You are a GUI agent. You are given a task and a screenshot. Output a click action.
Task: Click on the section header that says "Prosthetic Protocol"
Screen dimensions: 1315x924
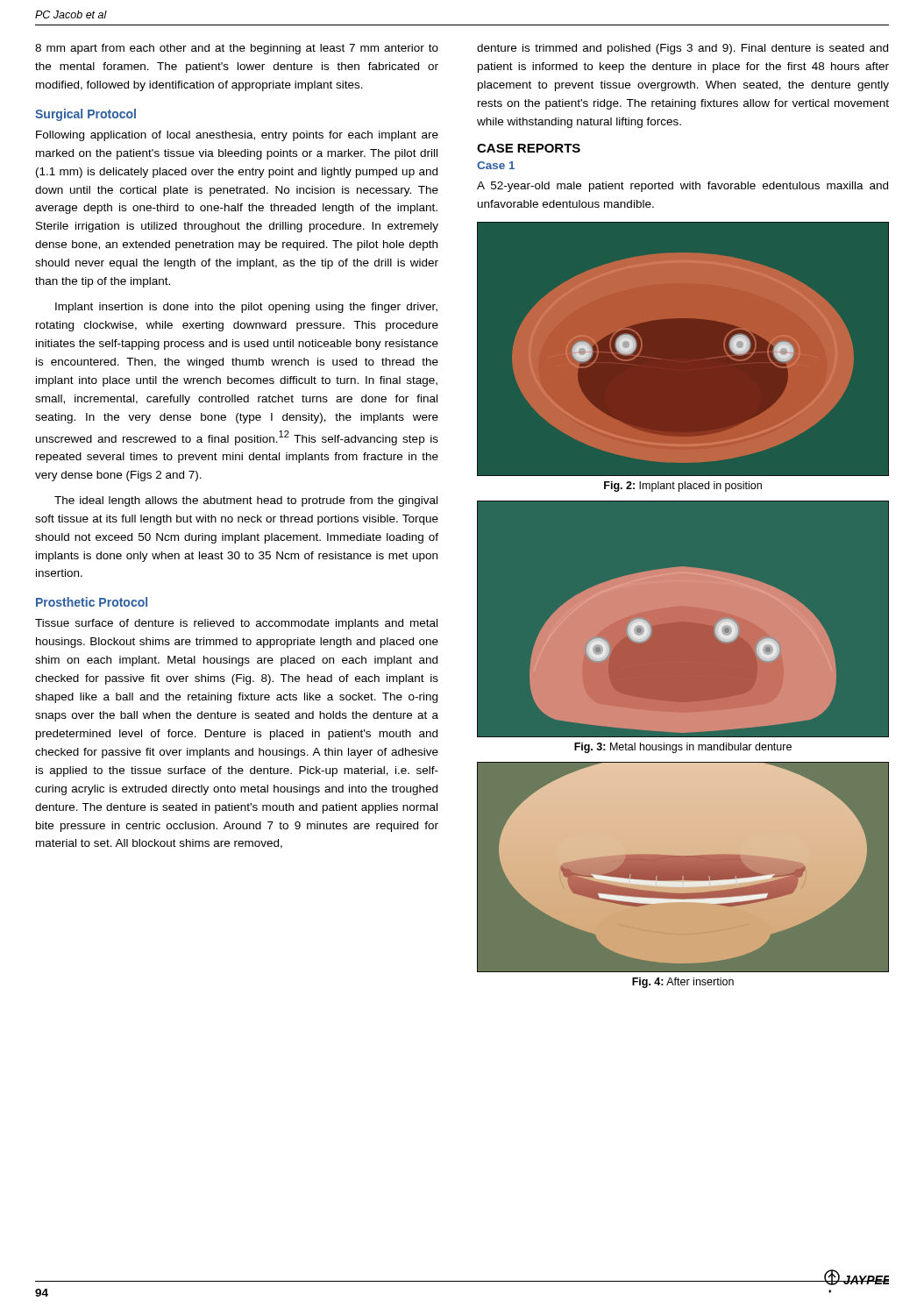click(x=92, y=603)
